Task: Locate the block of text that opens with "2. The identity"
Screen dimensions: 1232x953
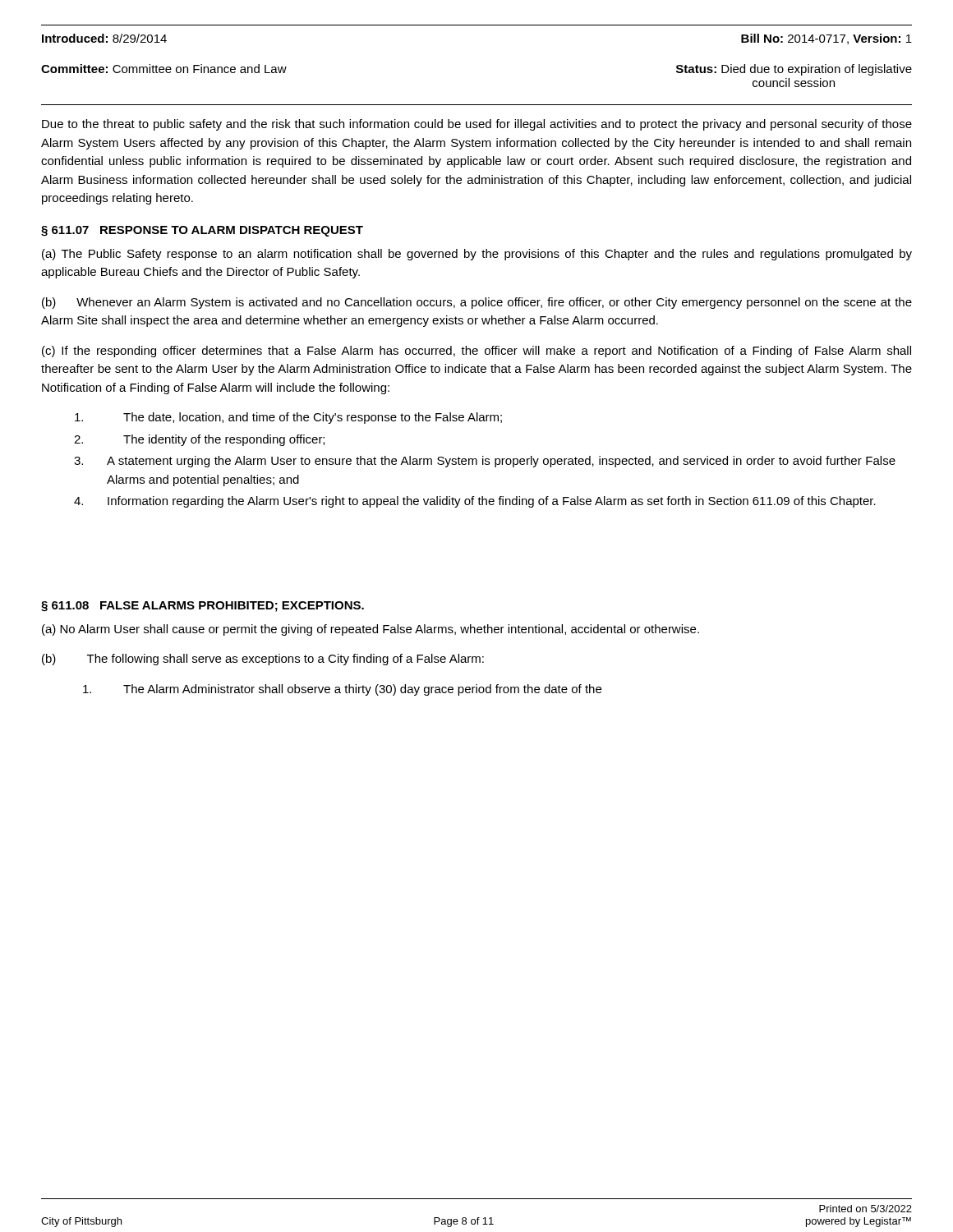Action: point(199,440)
